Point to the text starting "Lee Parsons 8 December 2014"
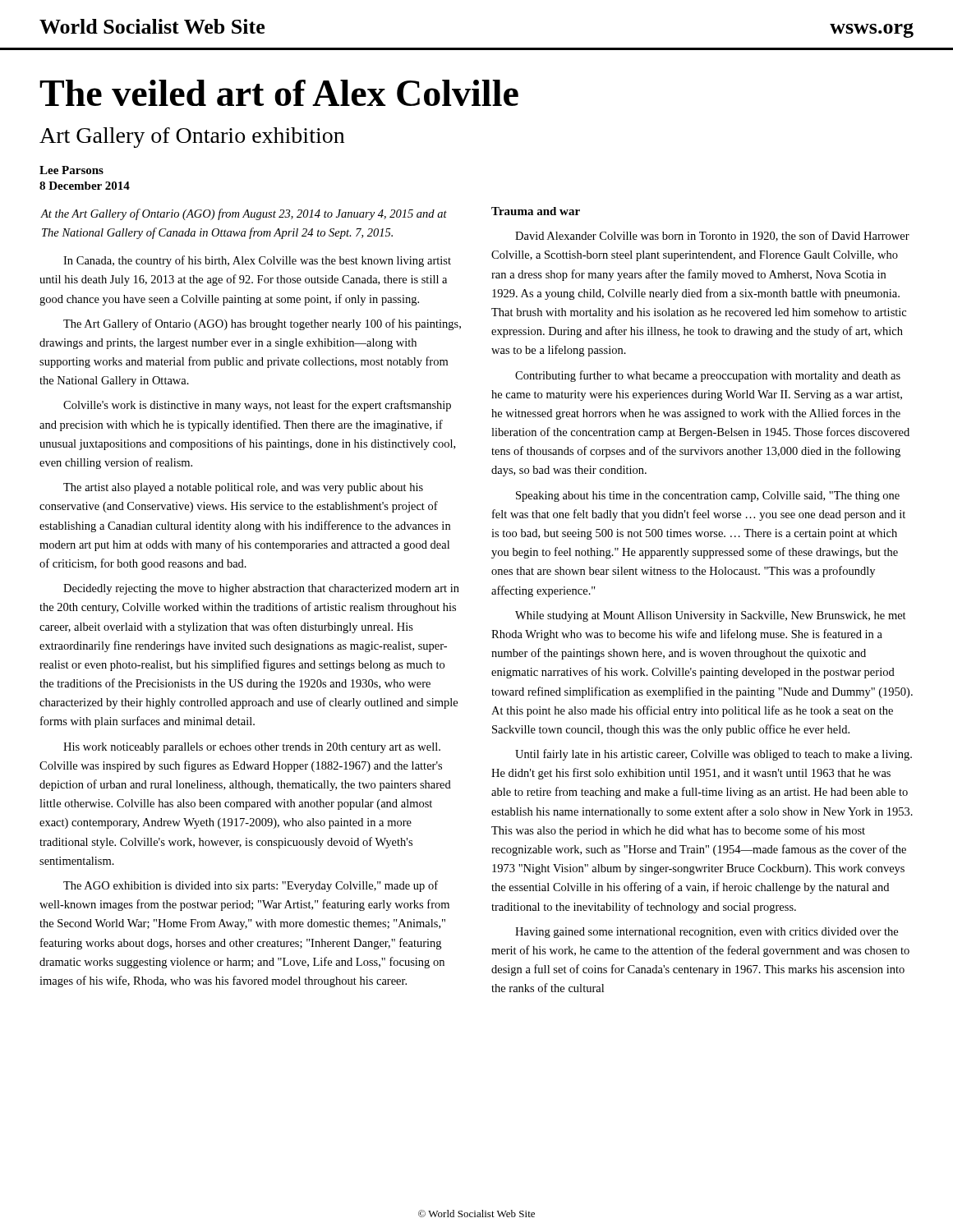Viewport: 953px width, 1232px height. pyautogui.click(x=71, y=170)
